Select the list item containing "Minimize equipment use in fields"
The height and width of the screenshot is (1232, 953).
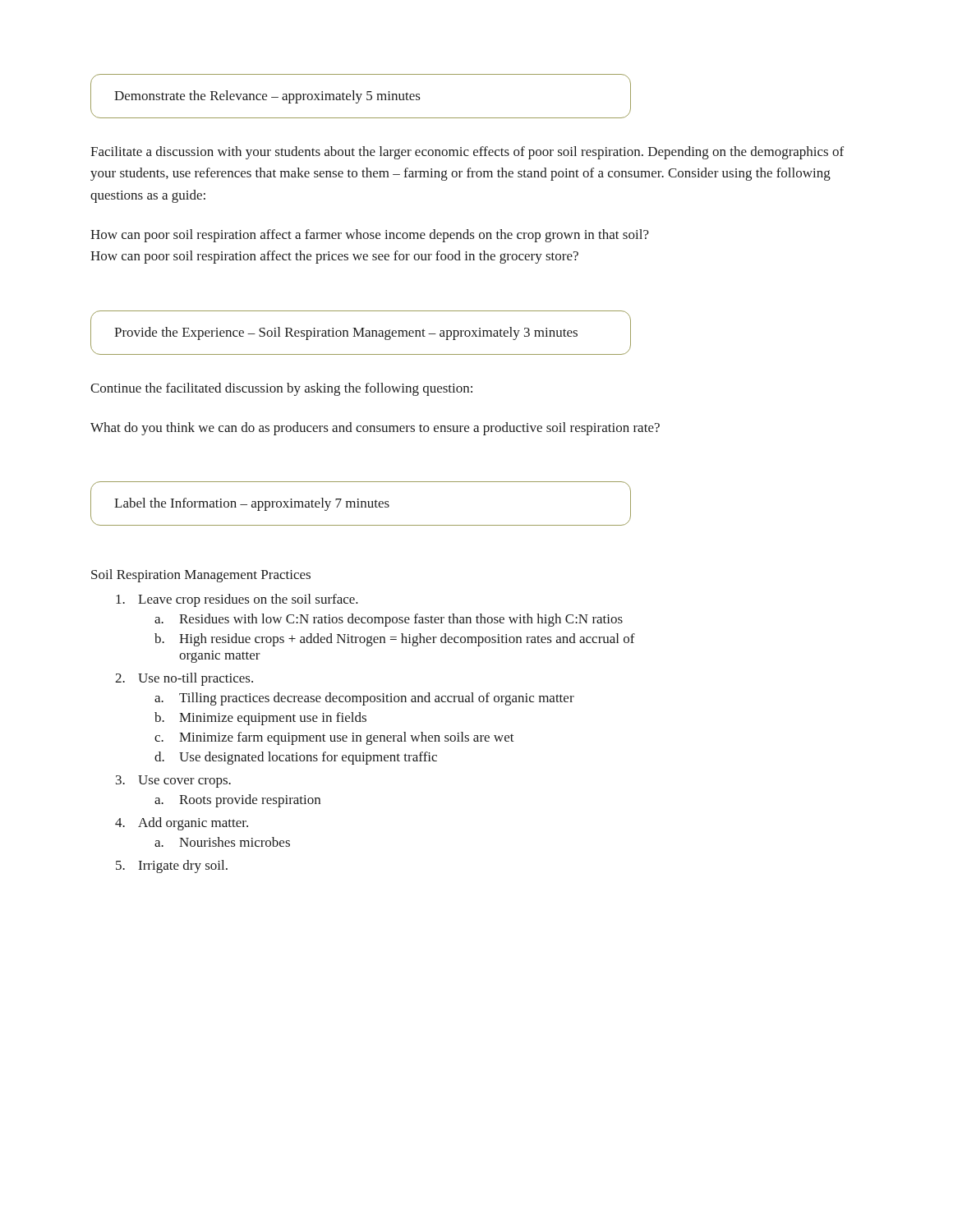click(273, 718)
